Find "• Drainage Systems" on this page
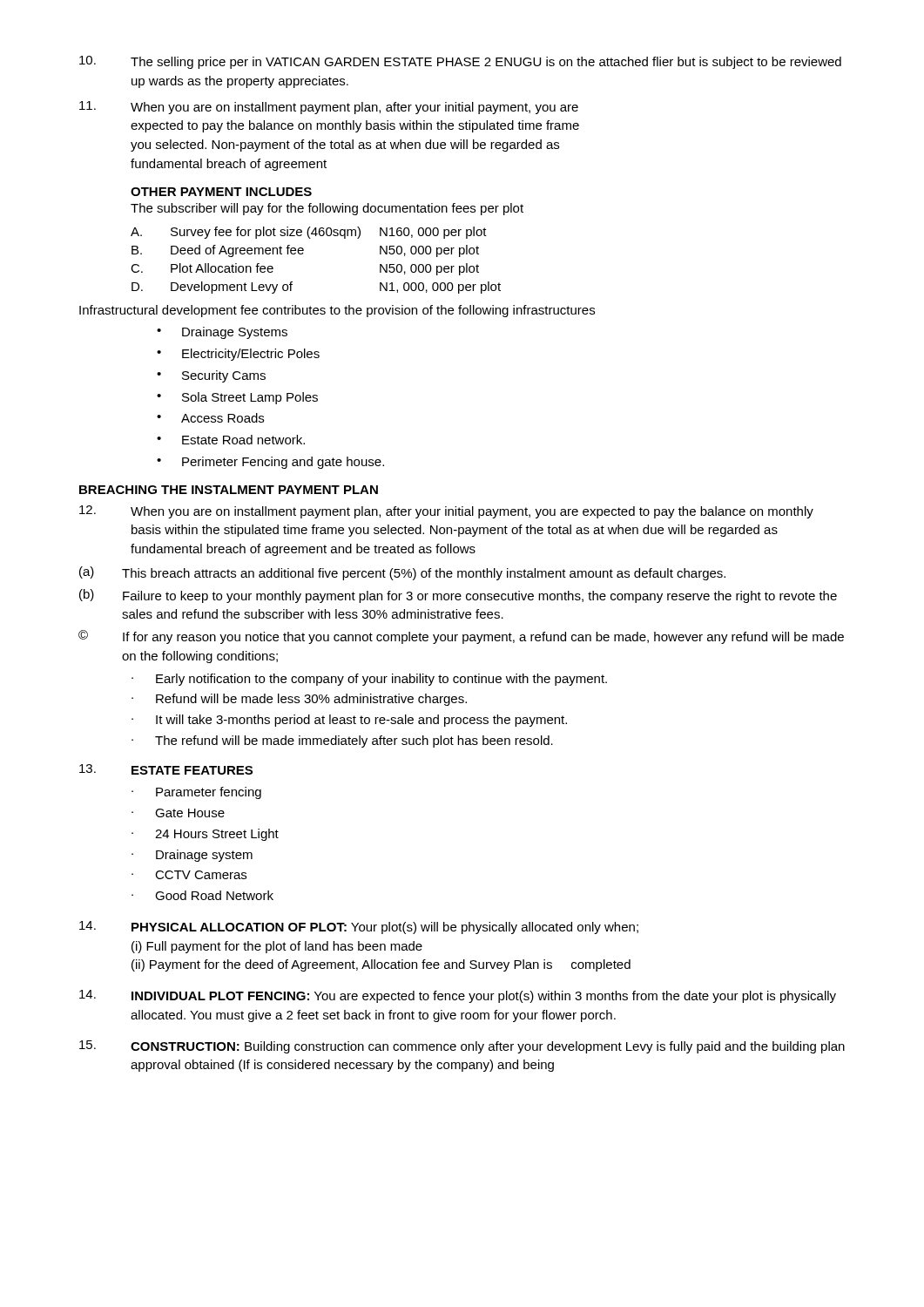 [222, 333]
